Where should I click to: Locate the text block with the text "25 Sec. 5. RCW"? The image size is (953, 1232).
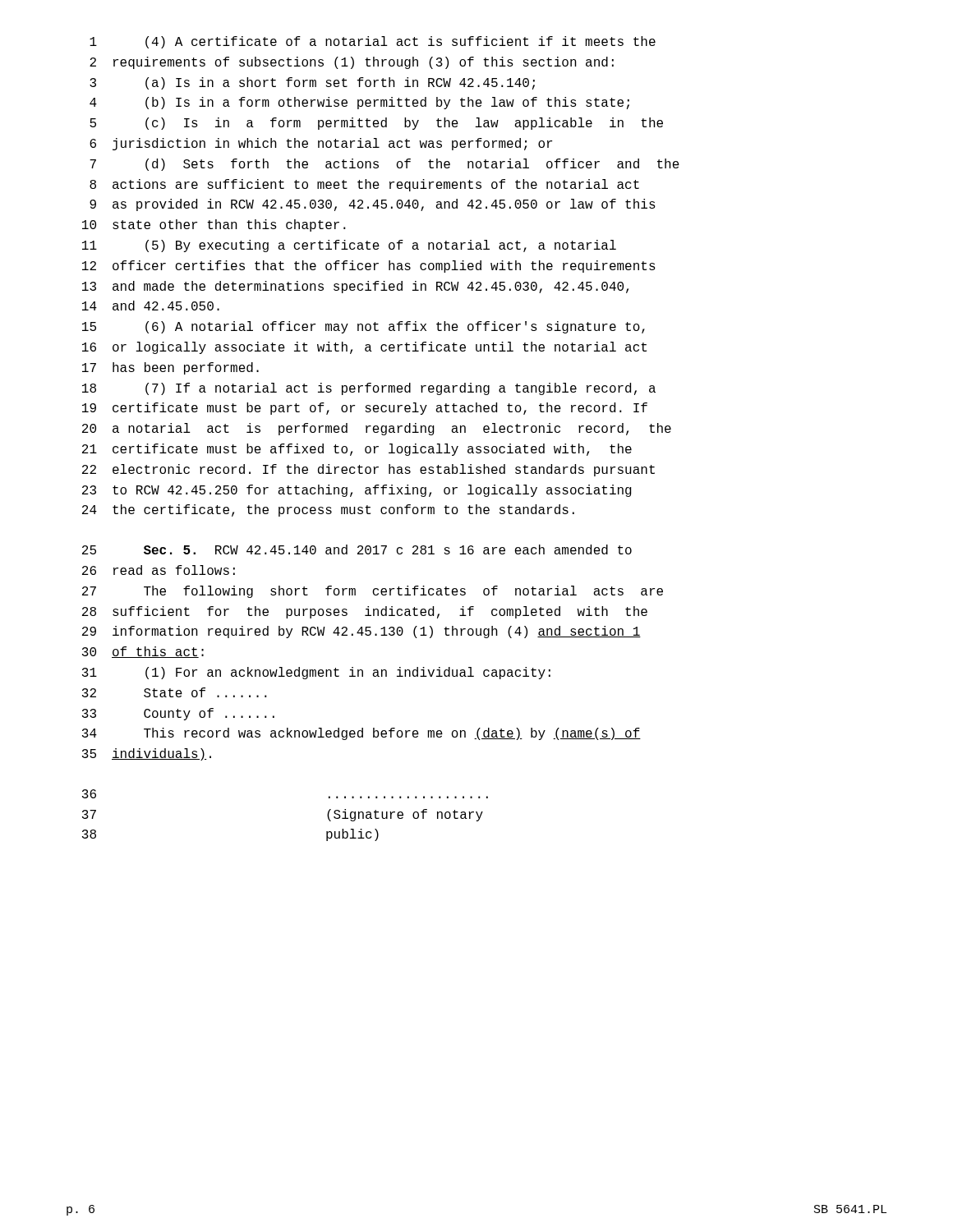coord(476,552)
